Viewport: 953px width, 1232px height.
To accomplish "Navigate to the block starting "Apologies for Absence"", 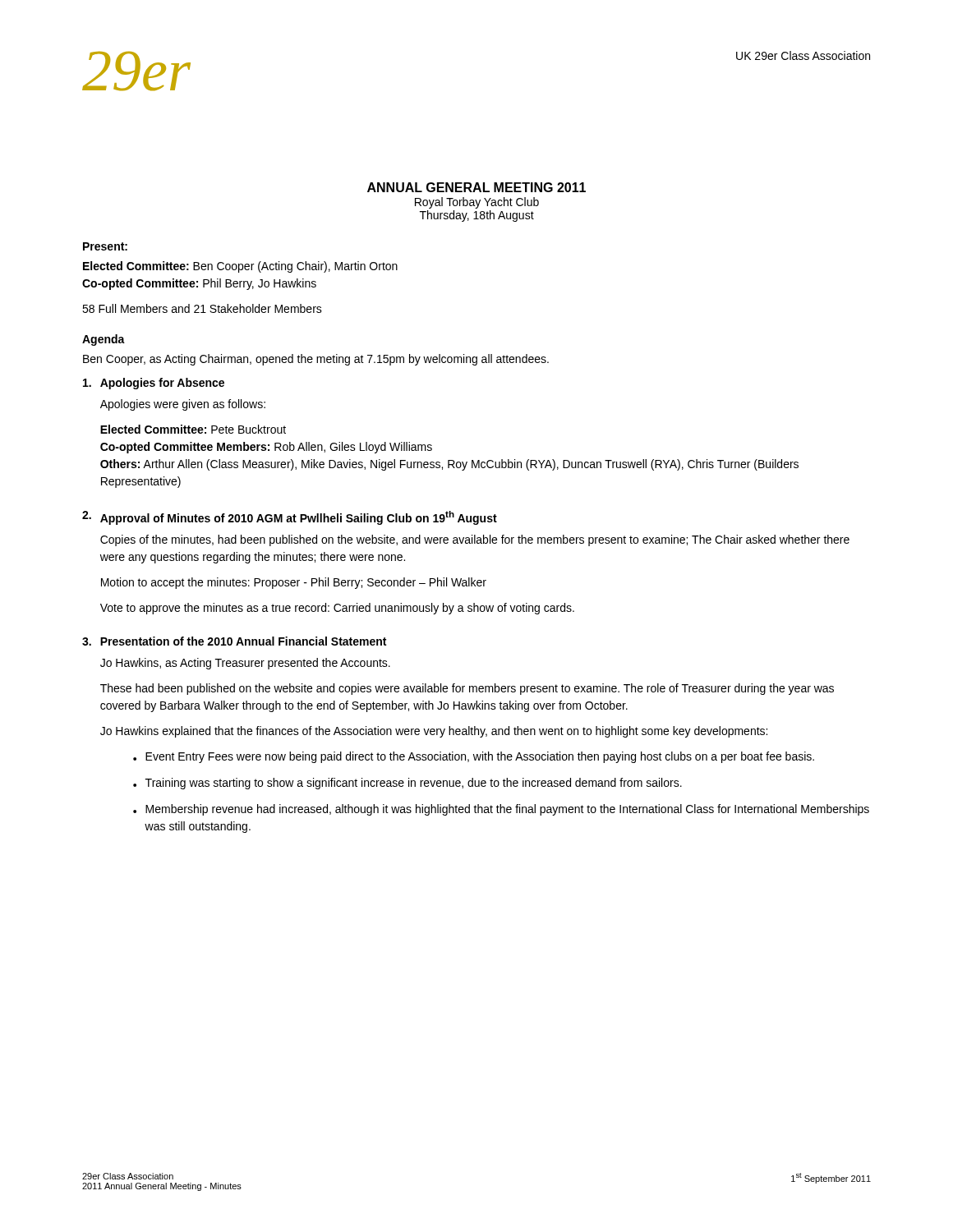I will tap(154, 384).
